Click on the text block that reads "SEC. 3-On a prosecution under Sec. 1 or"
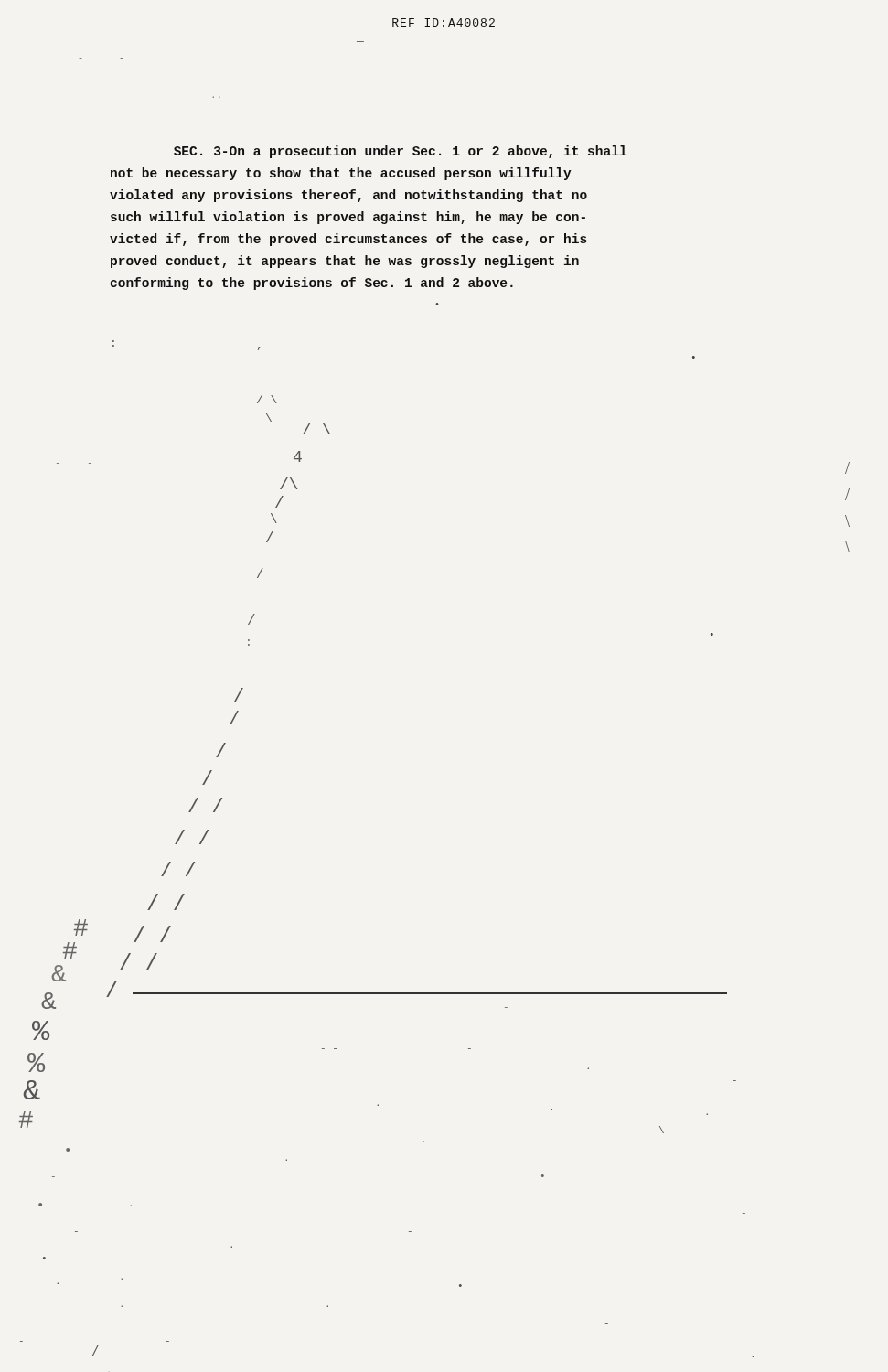Screen dimensions: 1372x888 pyautogui.click(x=368, y=217)
